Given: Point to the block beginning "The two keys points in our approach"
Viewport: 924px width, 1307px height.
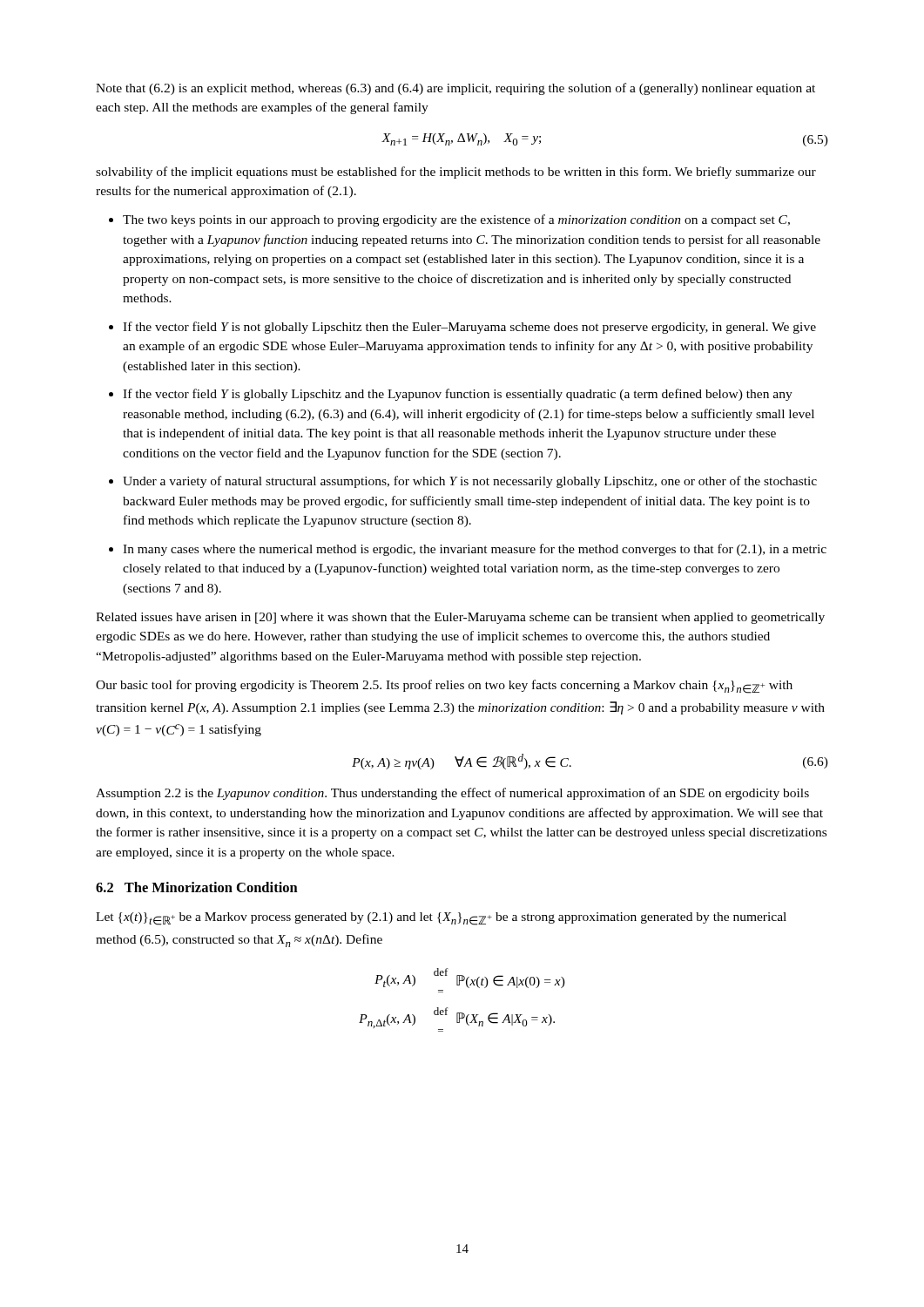Looking at the screenshot, I should click(x=472, y=259).
